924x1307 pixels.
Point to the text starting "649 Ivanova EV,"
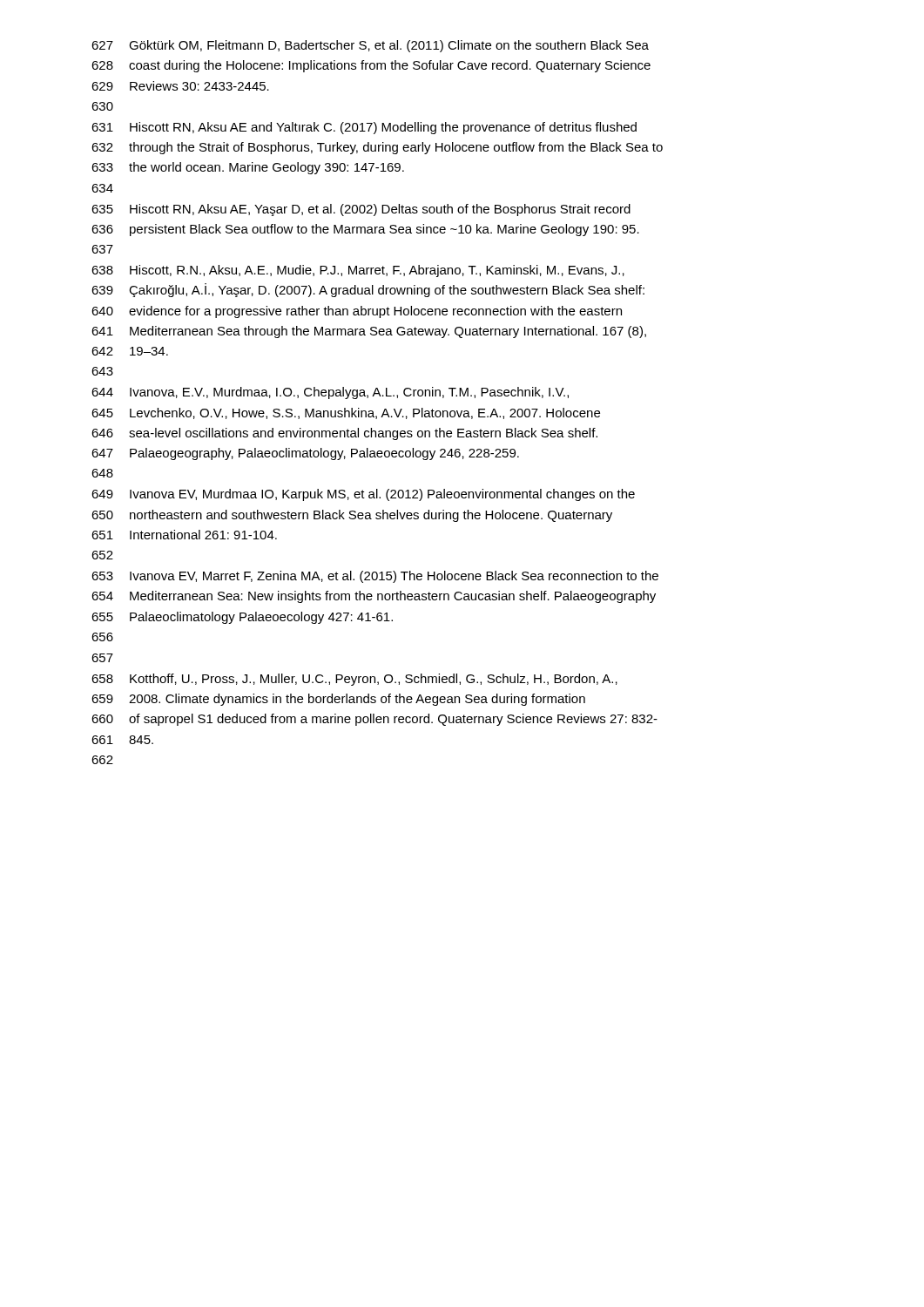click(x=462, y=514)
